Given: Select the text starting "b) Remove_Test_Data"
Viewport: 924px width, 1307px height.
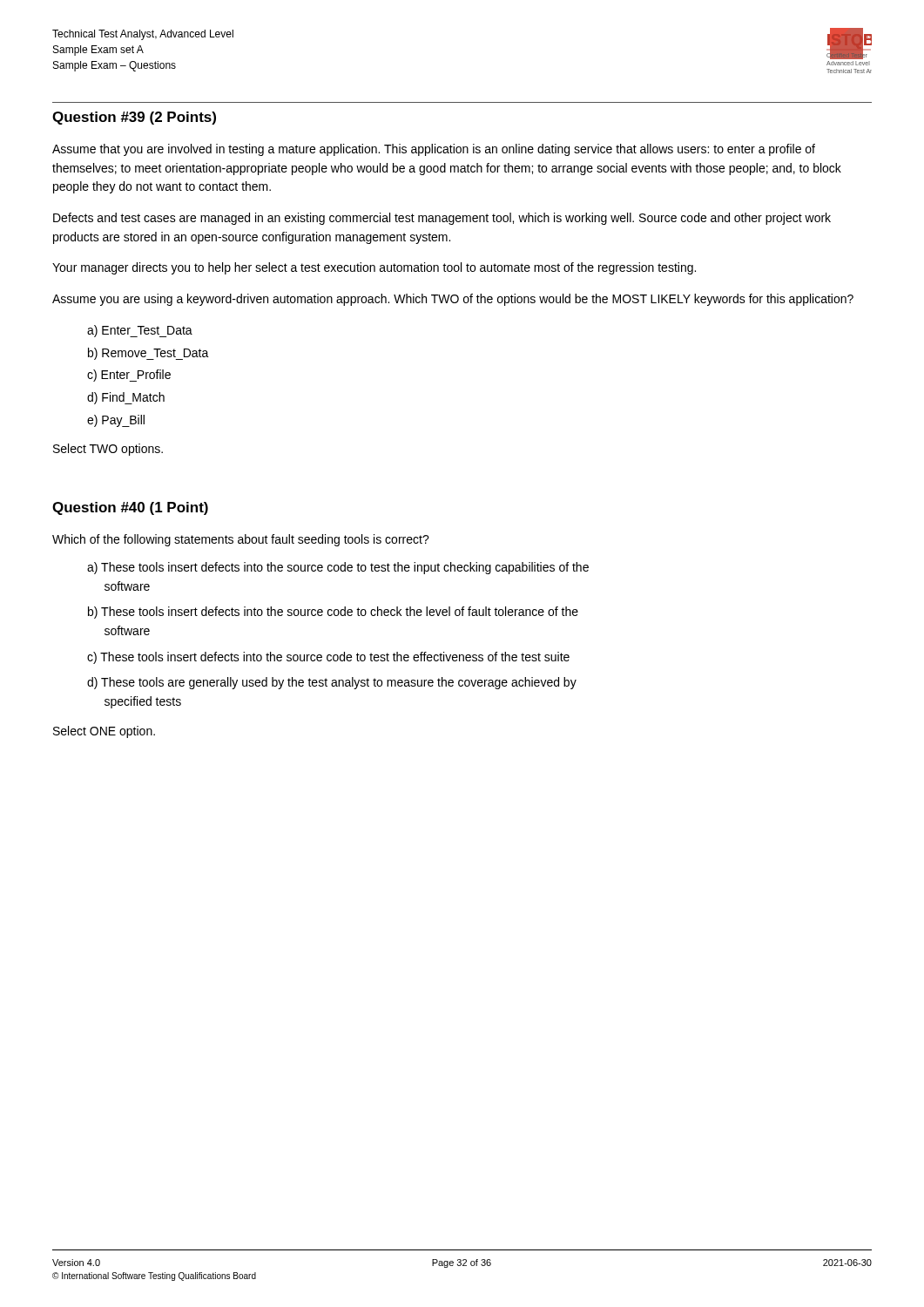Looking at the screenshot, I should pos(148,352).
